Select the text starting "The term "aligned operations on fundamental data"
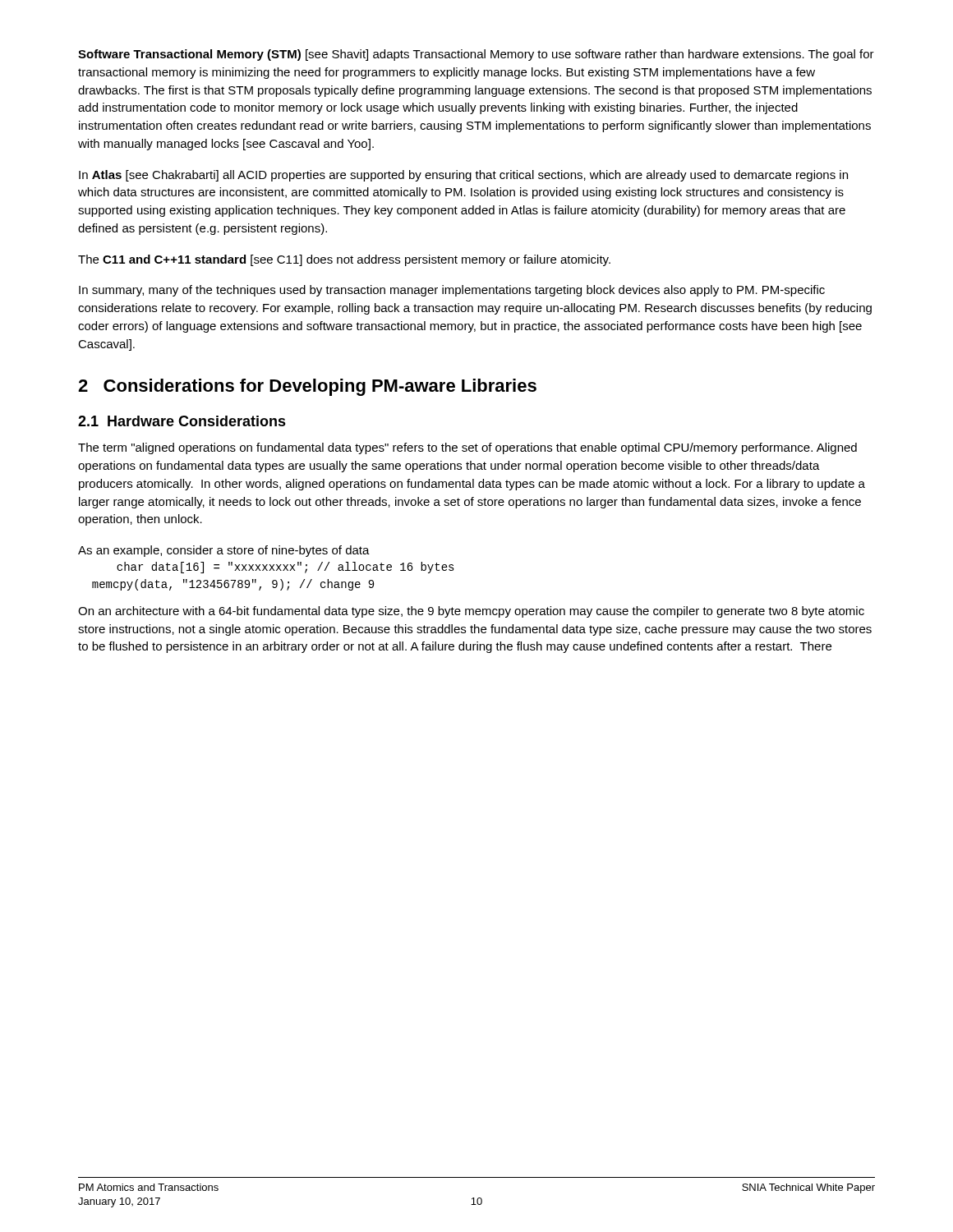This screenshot has width=953, height=1232. pyautogui.click(x=471, y=483)
